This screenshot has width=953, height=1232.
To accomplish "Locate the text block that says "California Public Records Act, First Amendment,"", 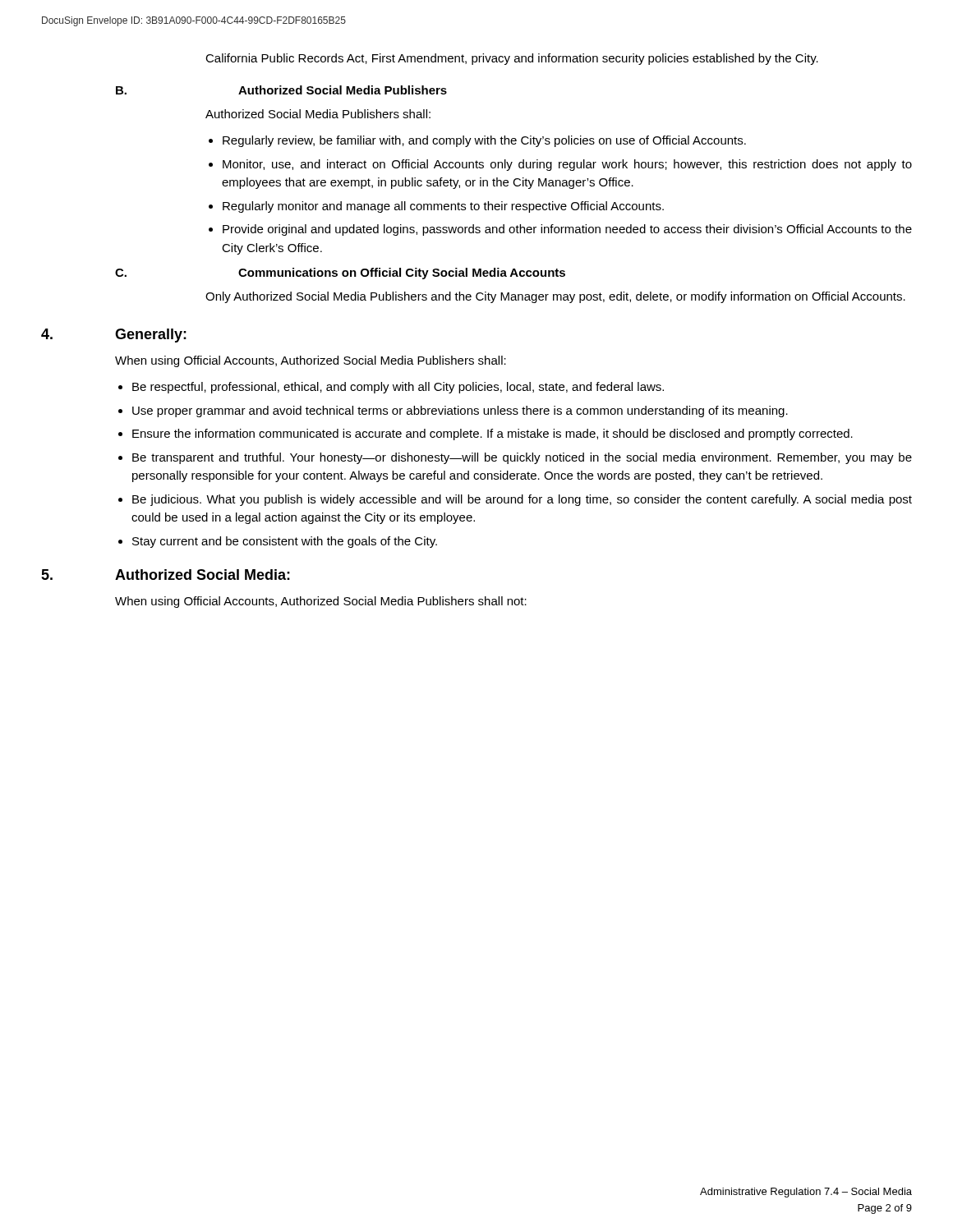I will (512, 58).
